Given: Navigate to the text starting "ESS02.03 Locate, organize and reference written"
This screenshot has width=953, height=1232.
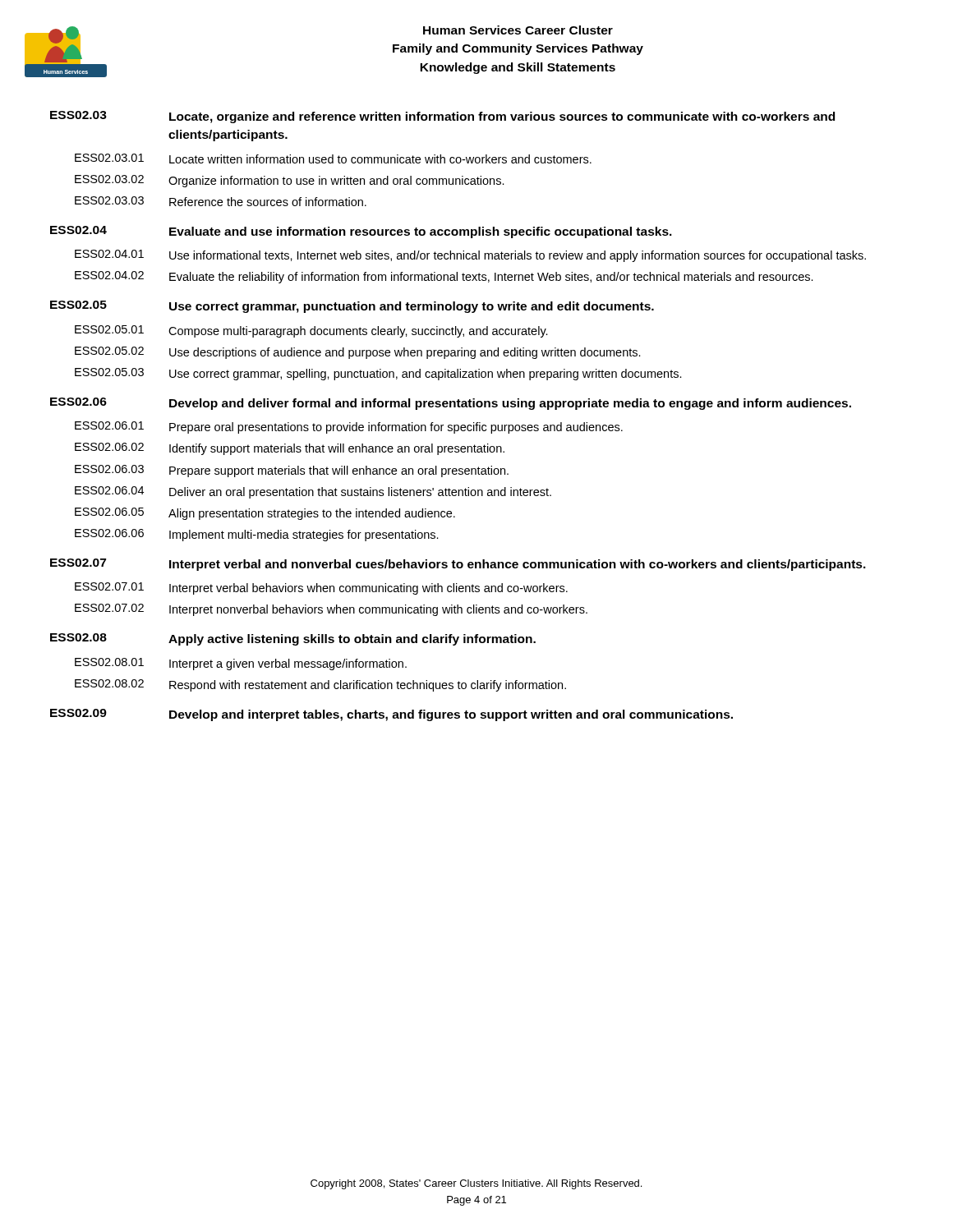Looking at the screenshot, I should pyautogui.click(x=476, y=126).
